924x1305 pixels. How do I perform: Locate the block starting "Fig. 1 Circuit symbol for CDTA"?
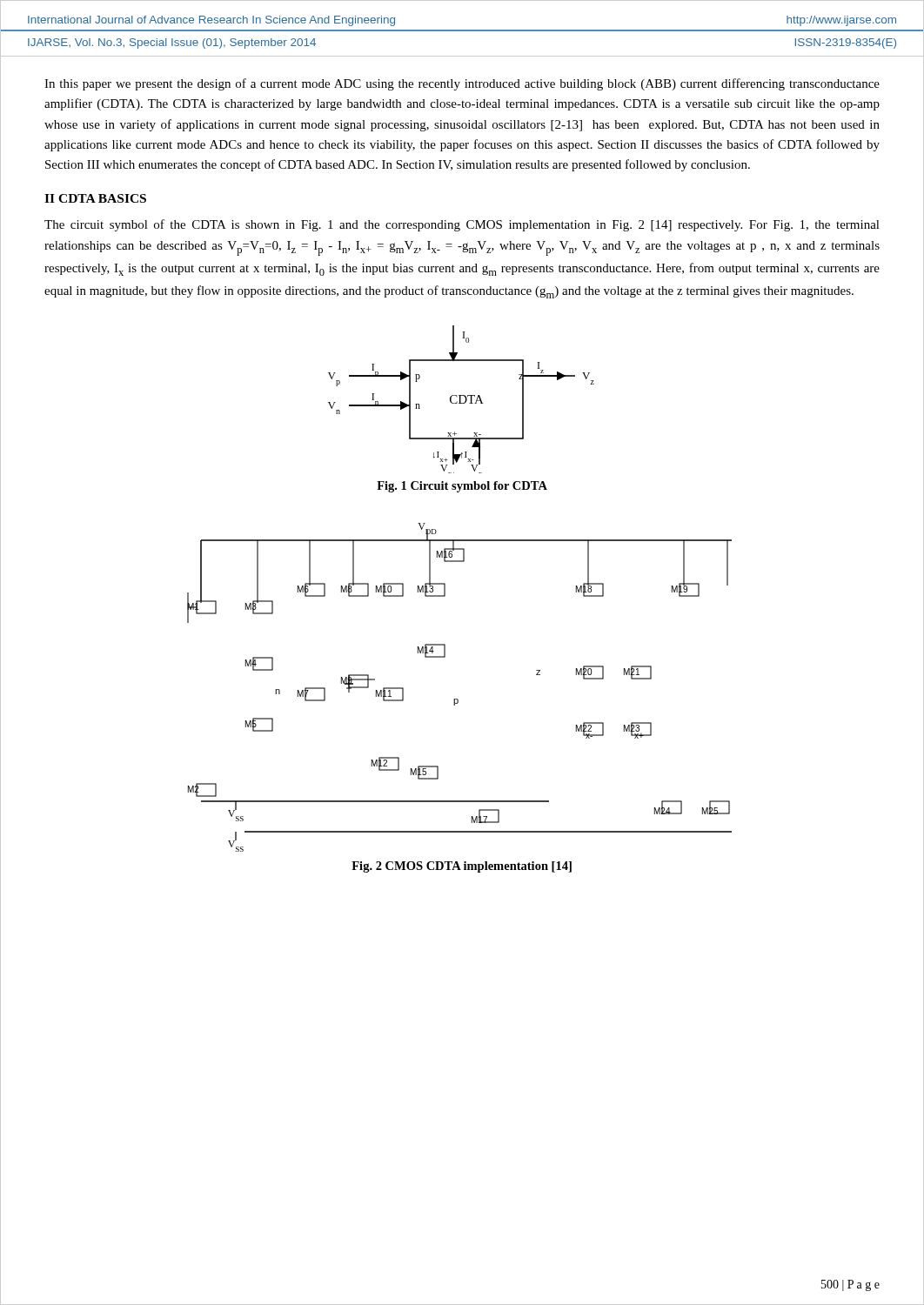click(x=462, y=485)
